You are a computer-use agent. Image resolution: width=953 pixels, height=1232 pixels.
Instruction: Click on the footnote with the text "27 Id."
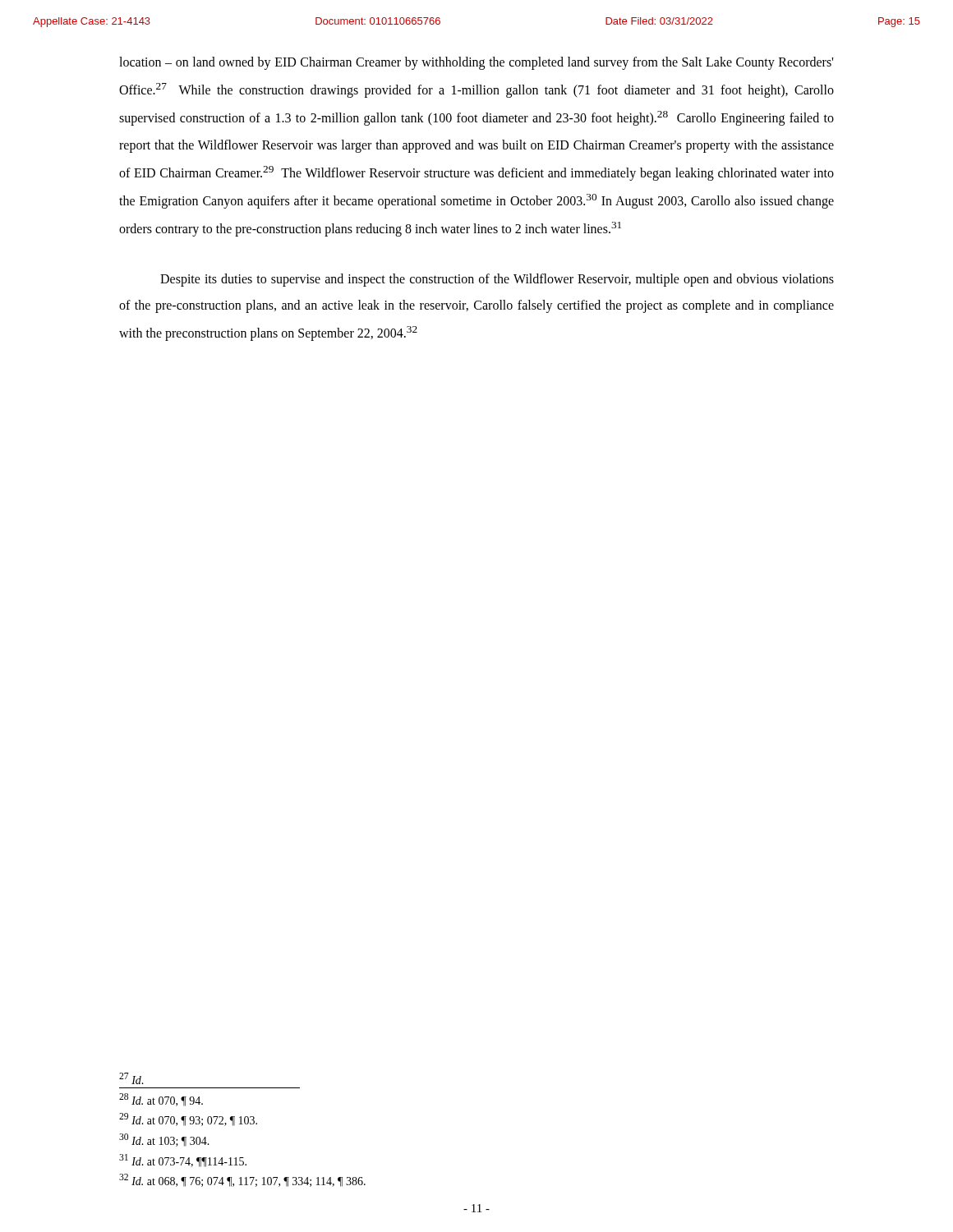[x=132, y=1079]
